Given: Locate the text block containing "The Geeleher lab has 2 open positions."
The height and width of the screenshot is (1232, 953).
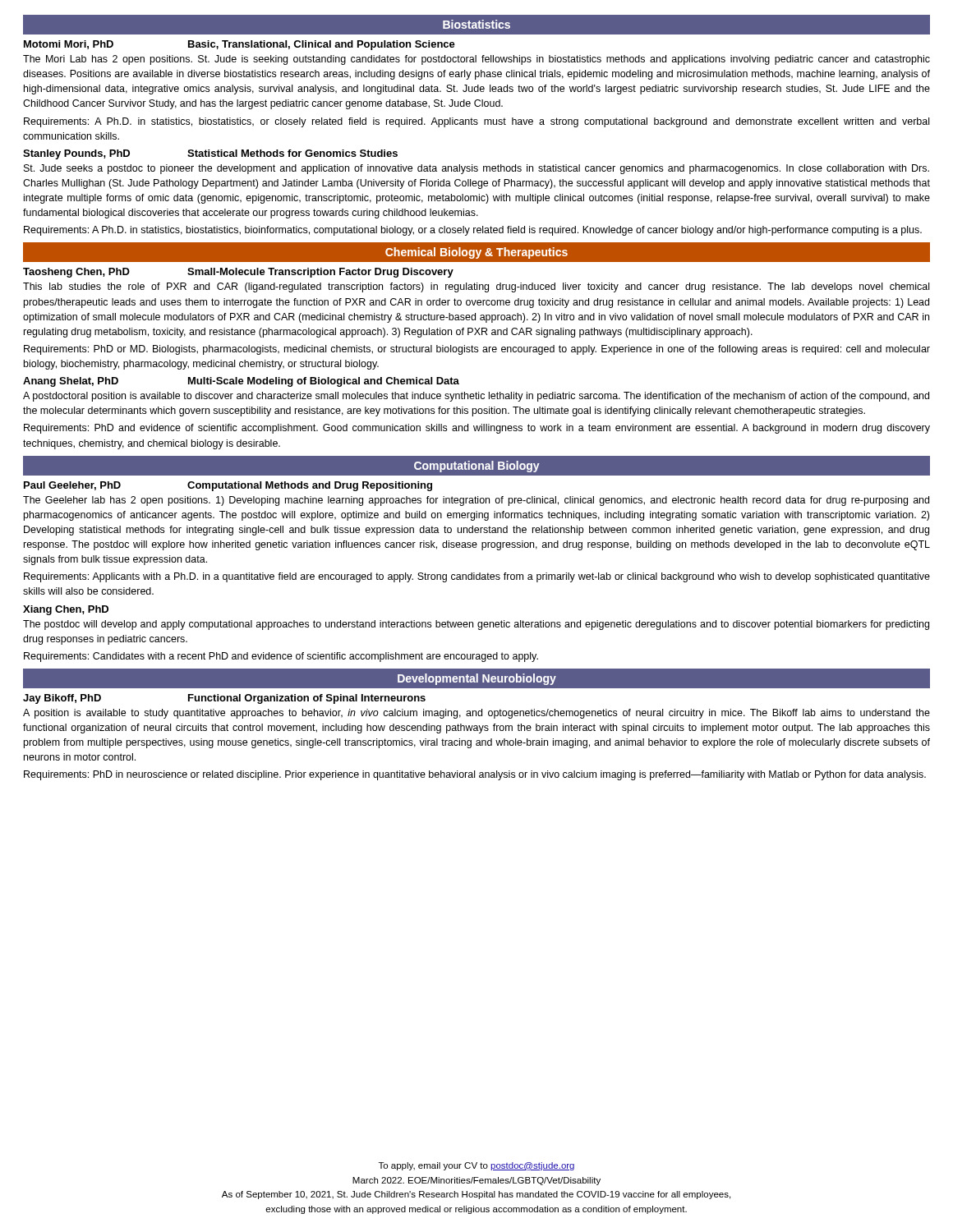Looking at the screenshot, I should [x=476, y=530].
